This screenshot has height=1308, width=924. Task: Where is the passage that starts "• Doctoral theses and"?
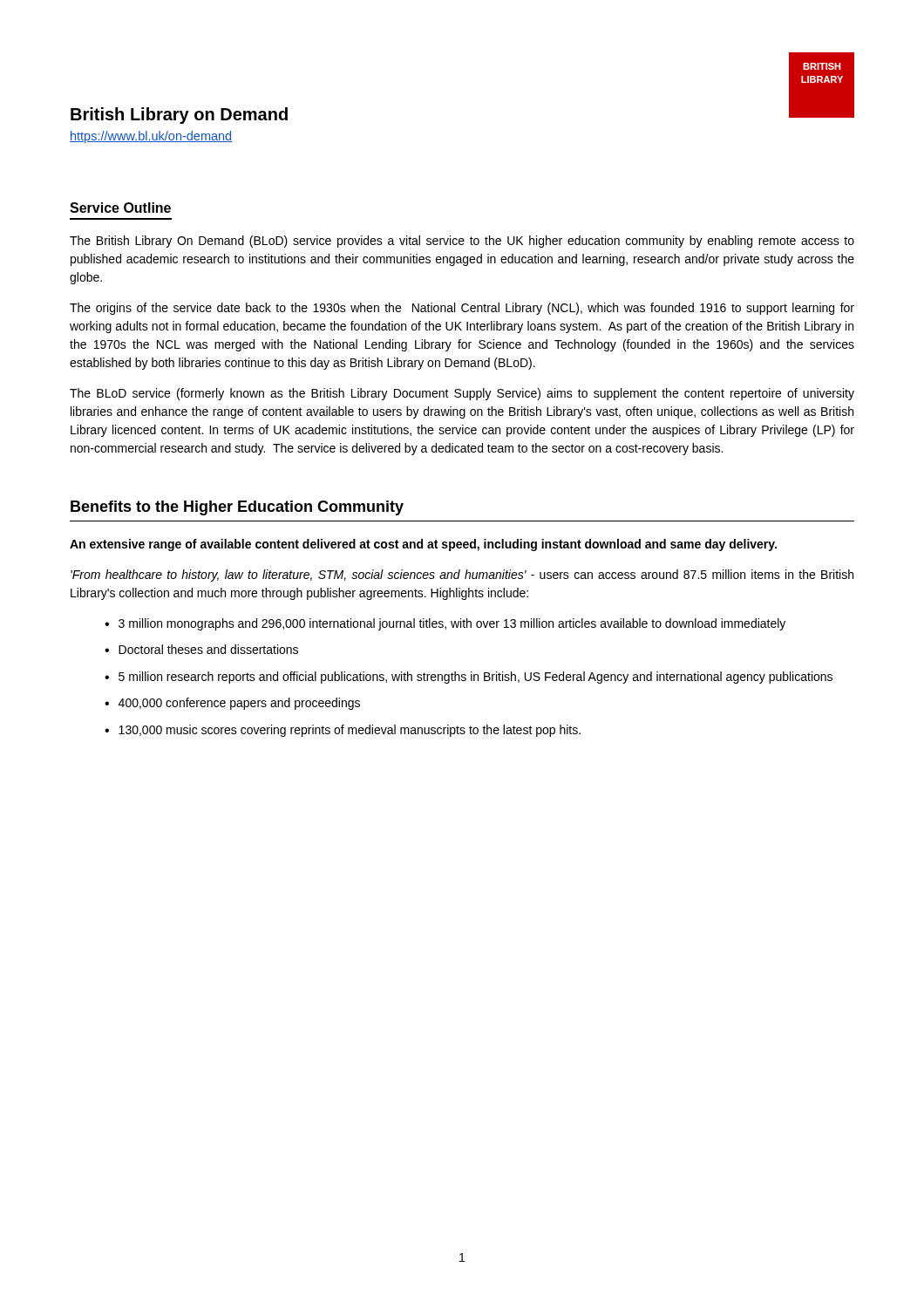tap(201, 649)
